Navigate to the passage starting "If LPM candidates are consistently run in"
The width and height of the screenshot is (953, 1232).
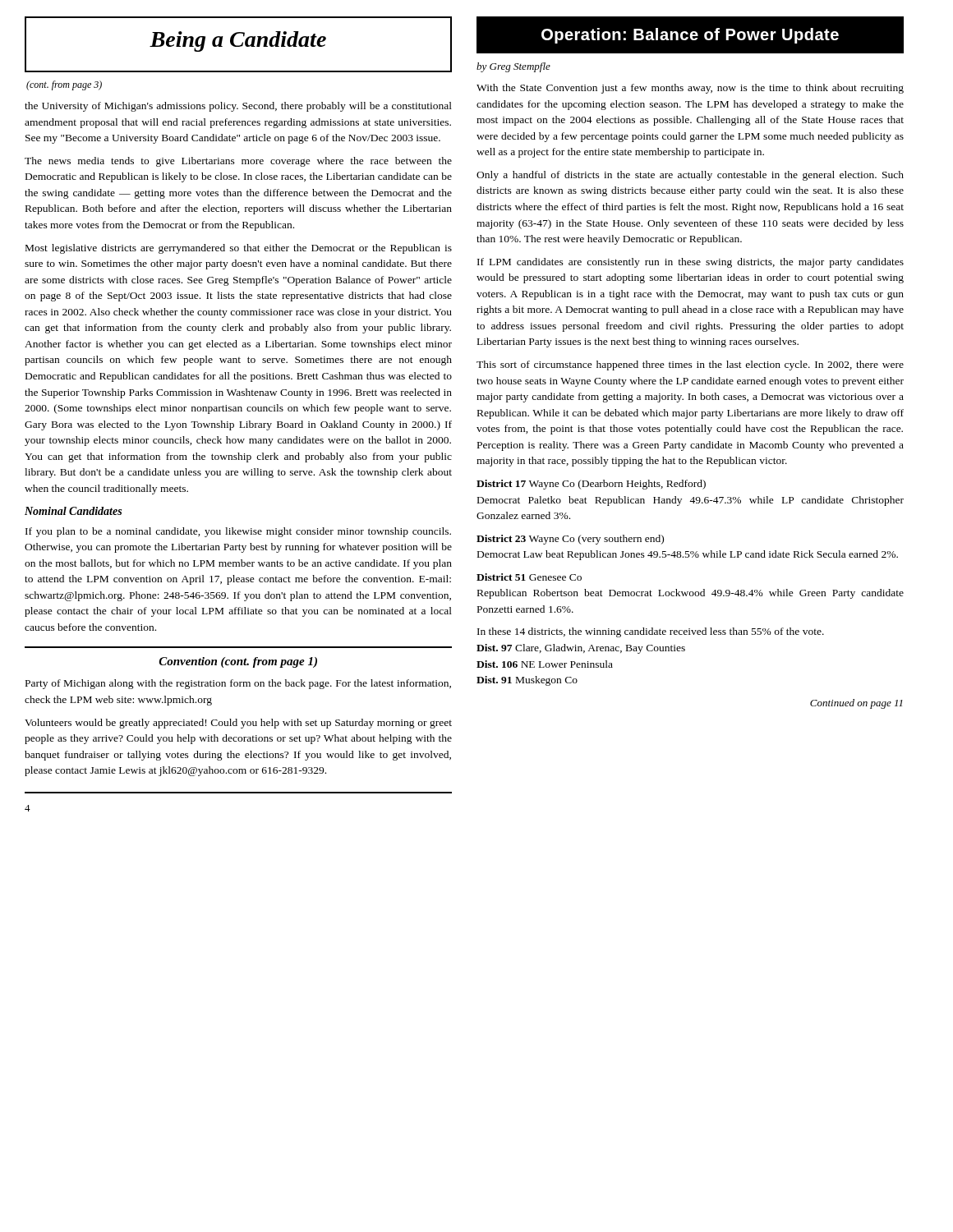click(690, 302)
